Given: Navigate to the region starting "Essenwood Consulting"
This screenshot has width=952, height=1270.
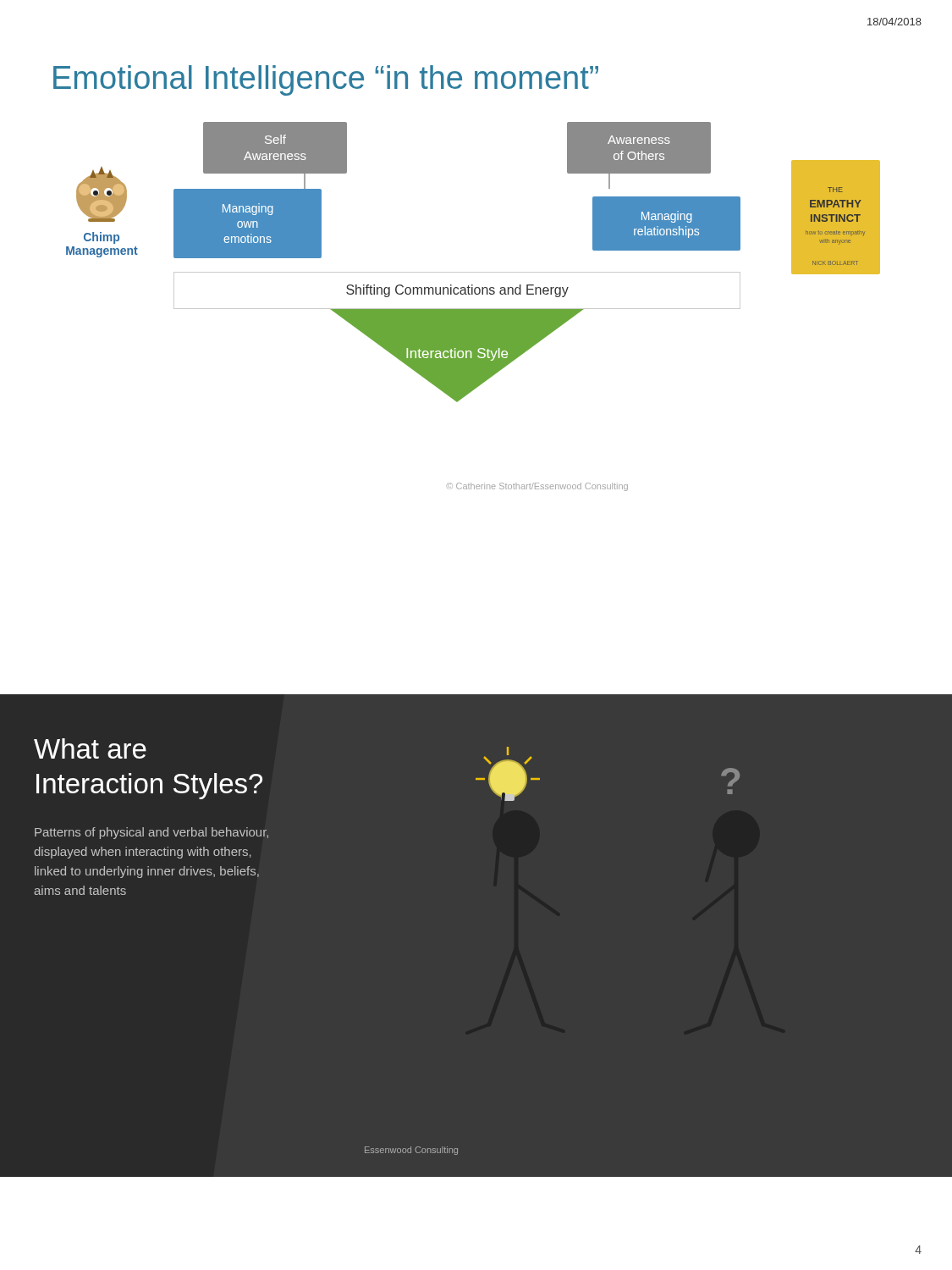Looking at the screenshot, I should tap(411, 1150).
